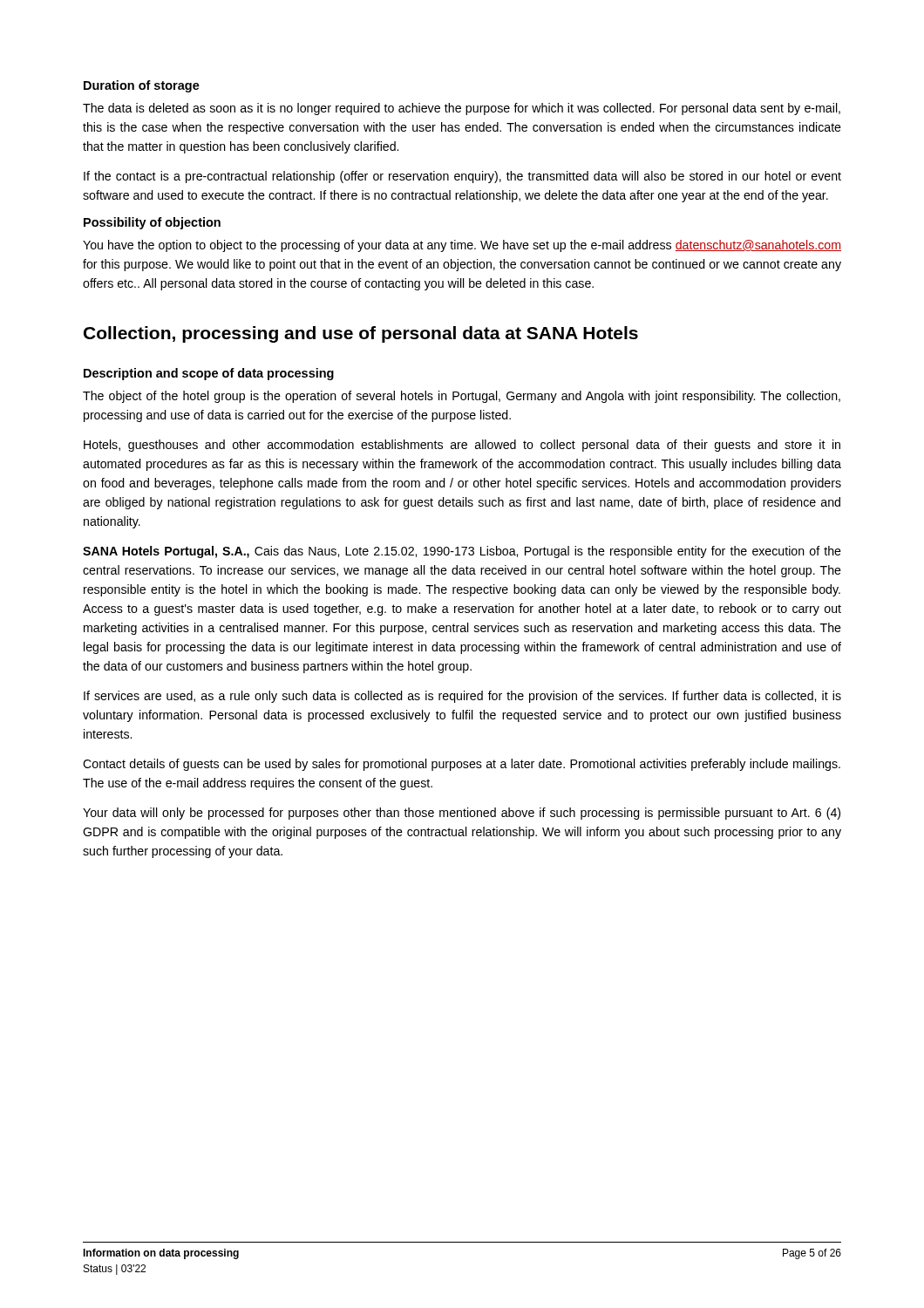Click on the block starting "Possibility of objection"
924x1308 pixels.
click(x=152, y=222)
